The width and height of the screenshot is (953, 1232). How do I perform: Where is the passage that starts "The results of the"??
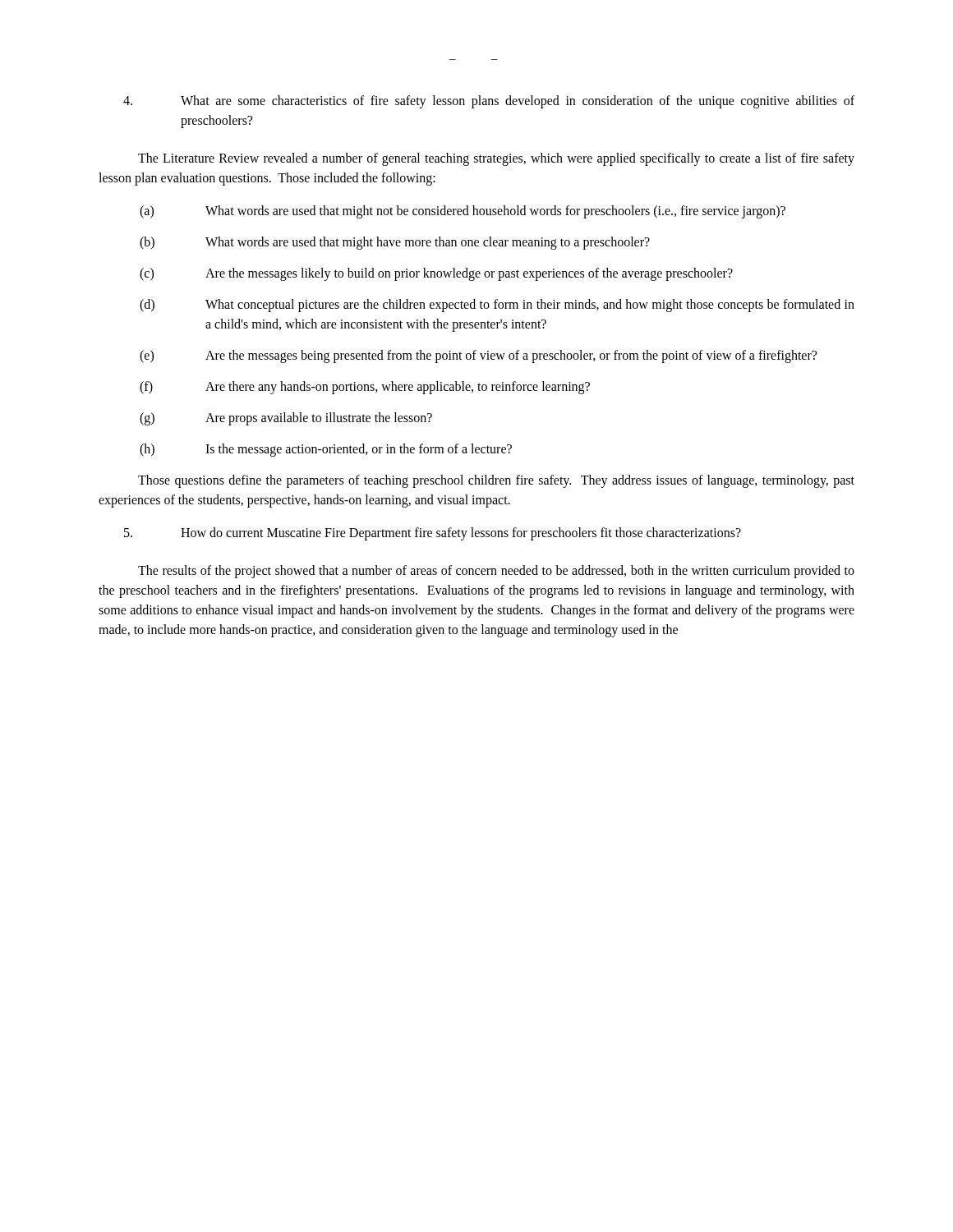476,600
